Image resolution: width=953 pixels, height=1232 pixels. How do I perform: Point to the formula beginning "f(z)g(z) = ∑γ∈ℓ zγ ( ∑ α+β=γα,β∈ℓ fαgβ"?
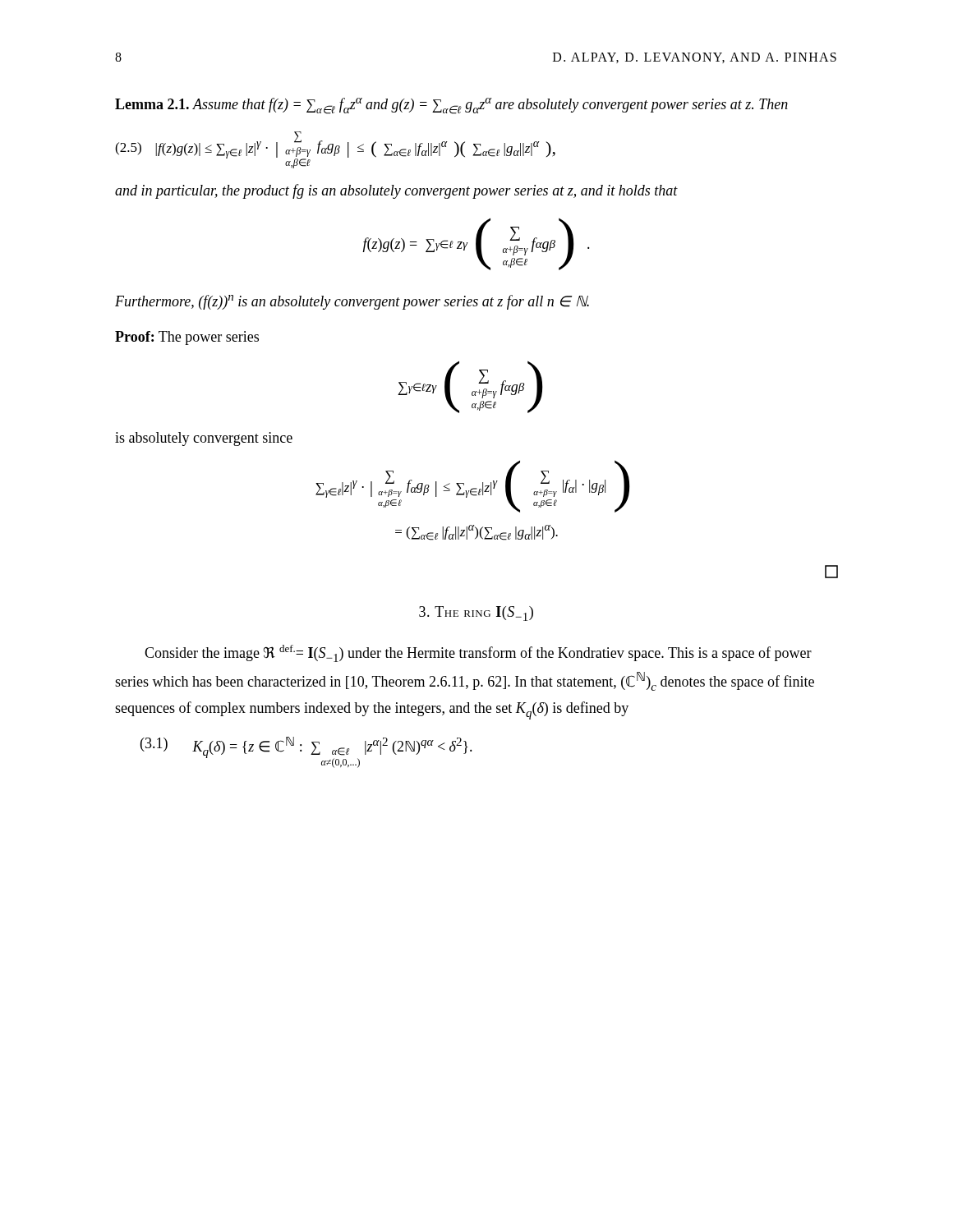click(476, 244)
